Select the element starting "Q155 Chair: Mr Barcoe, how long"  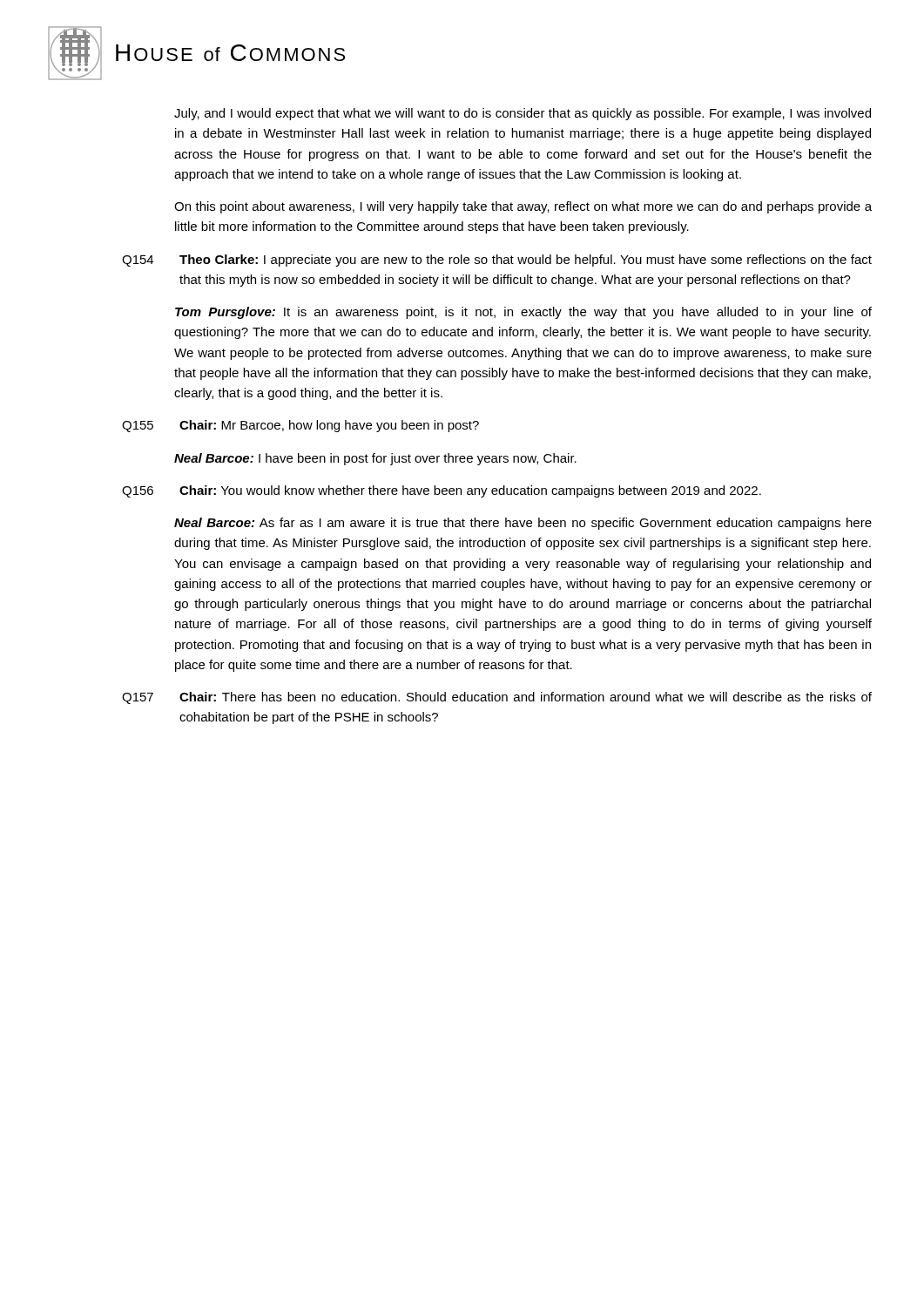[x=300, y=426]
